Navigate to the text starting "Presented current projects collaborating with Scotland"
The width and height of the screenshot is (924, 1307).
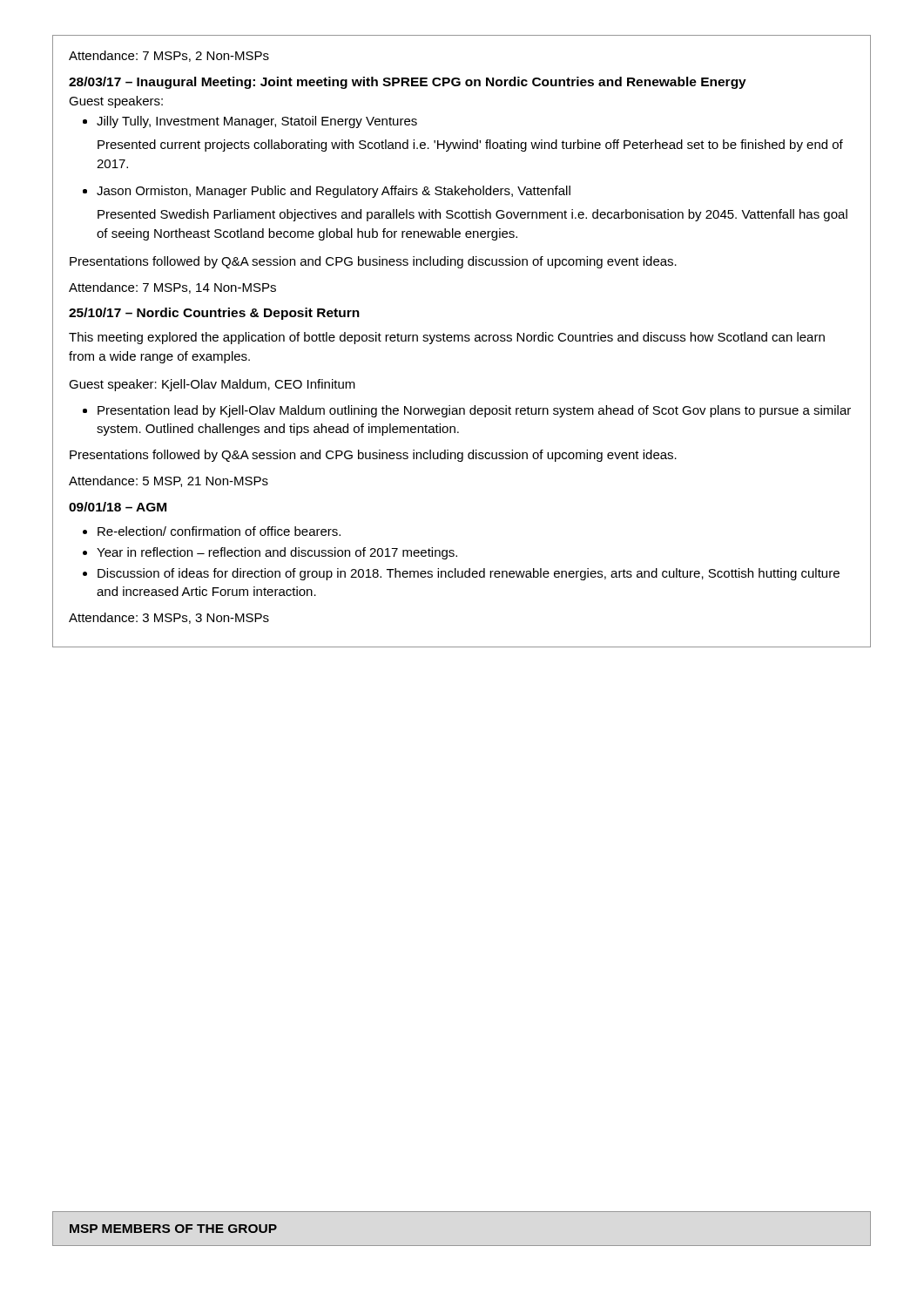click(x=470, y=154)
